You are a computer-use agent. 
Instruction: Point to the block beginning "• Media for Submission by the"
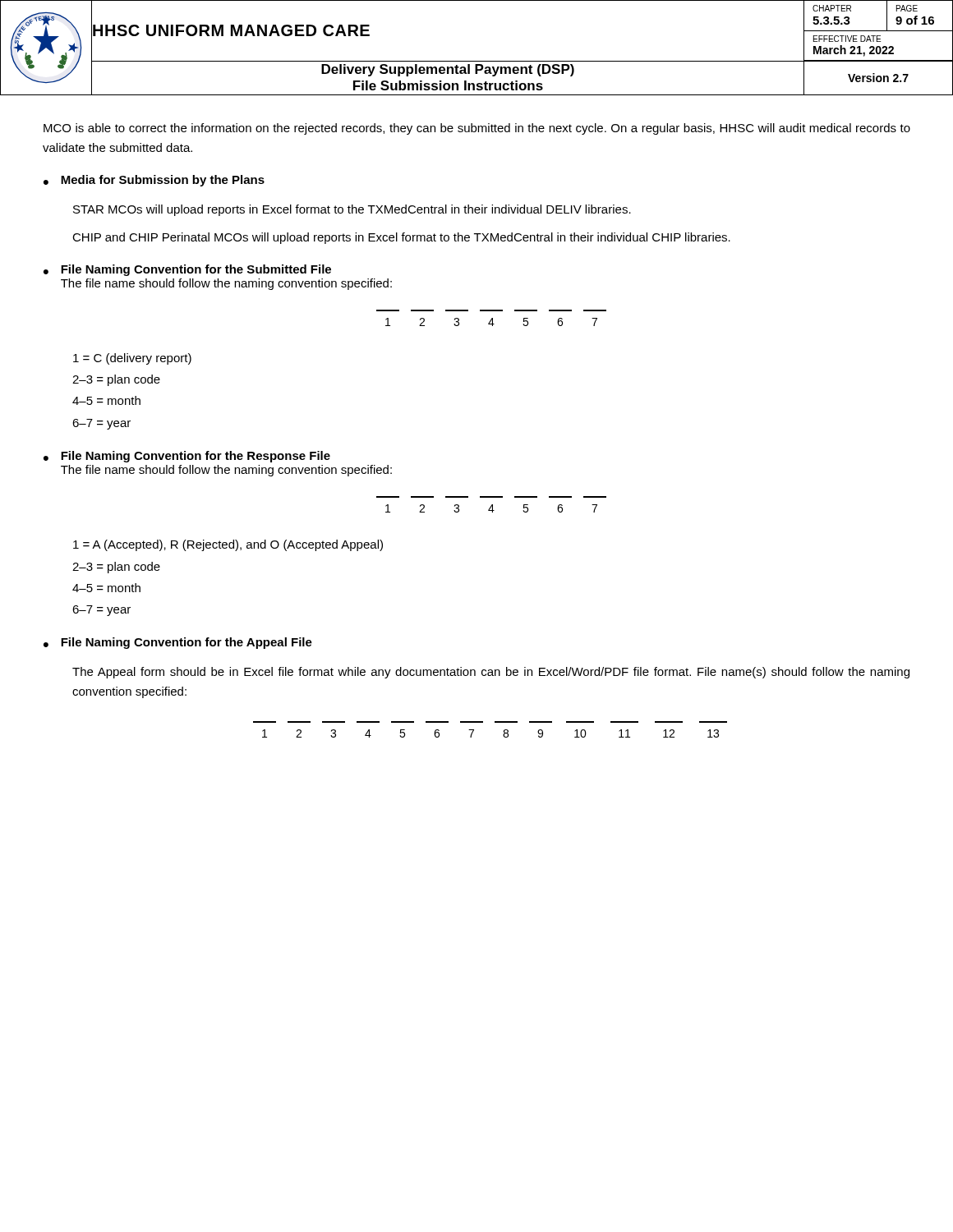[x=476, y=210]
